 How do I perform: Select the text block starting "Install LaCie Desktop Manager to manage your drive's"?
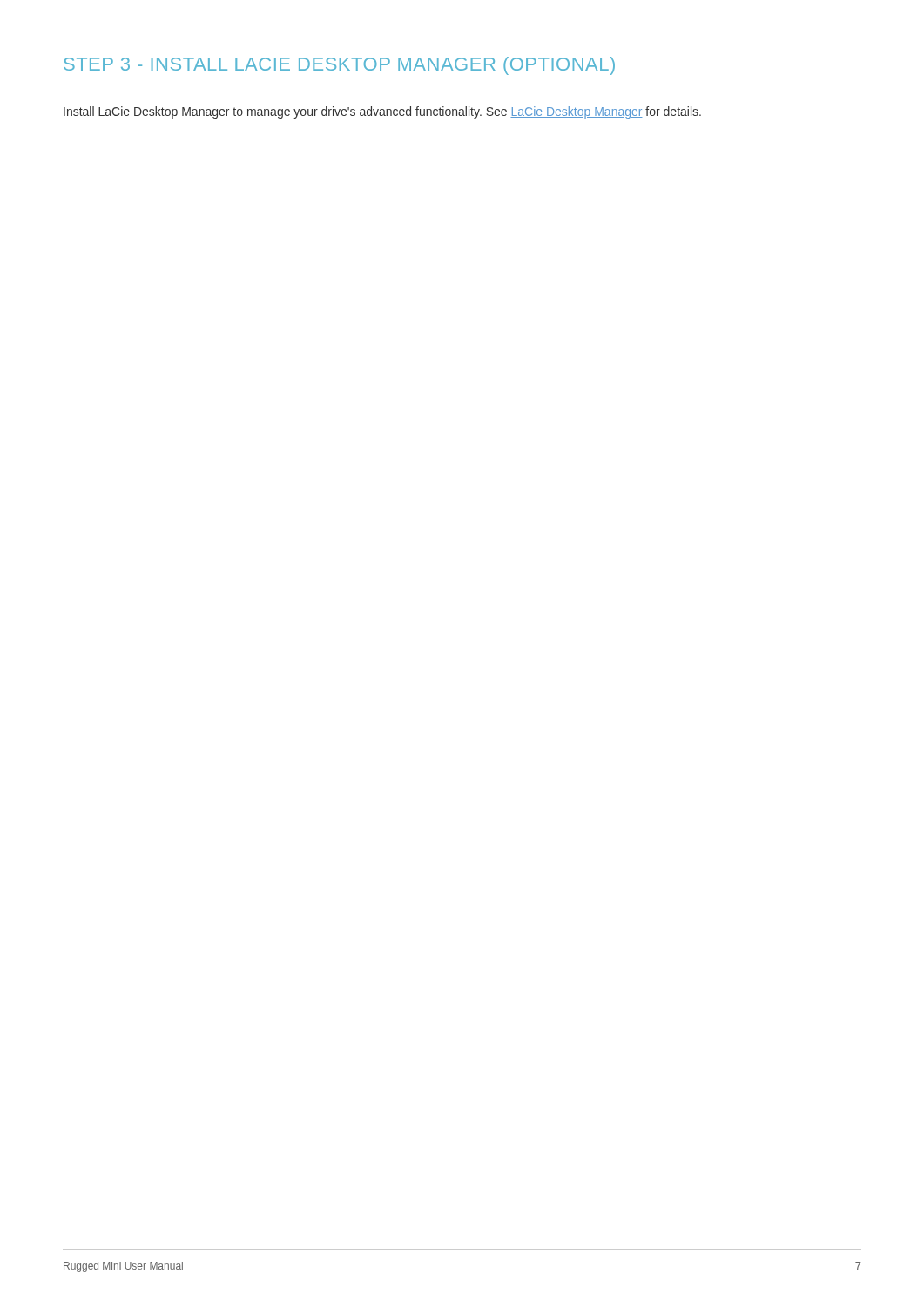(382, 111)
